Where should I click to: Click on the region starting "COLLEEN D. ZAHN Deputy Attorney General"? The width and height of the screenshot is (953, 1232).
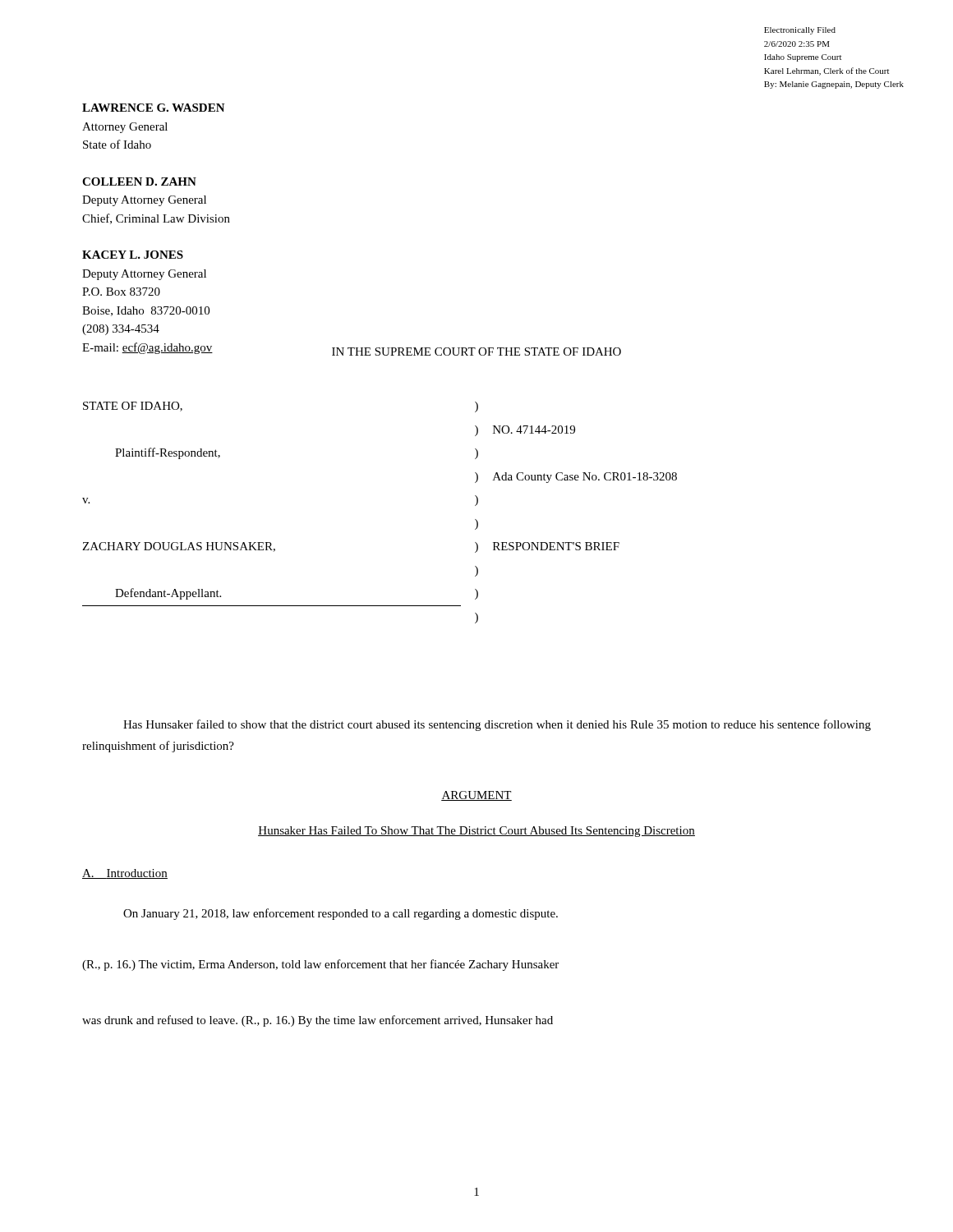coord(156,200)
